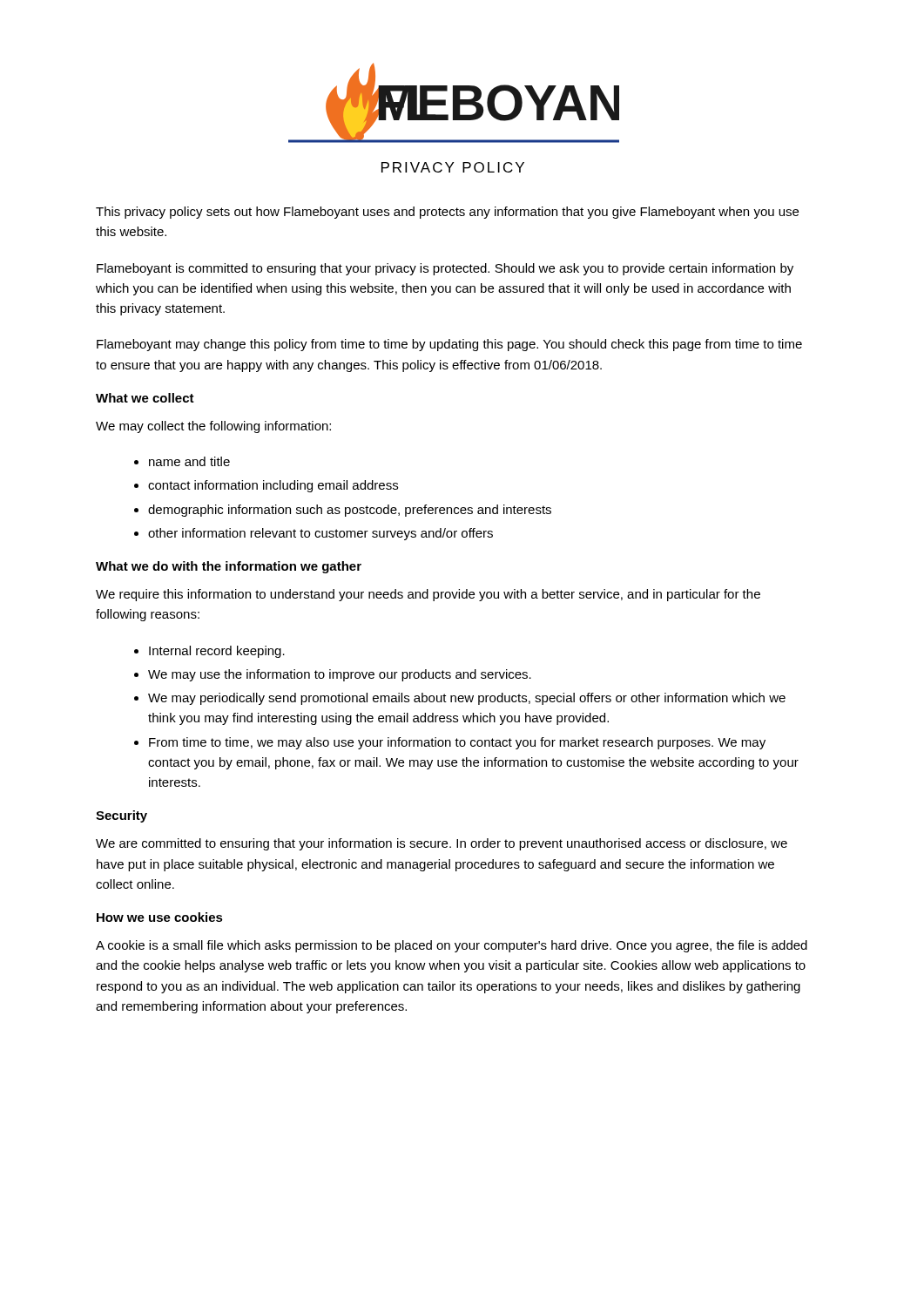Select the text block that says "We are committed to ensuring that your"
The width and height of the screenshot is (924, 1307).
442,863
